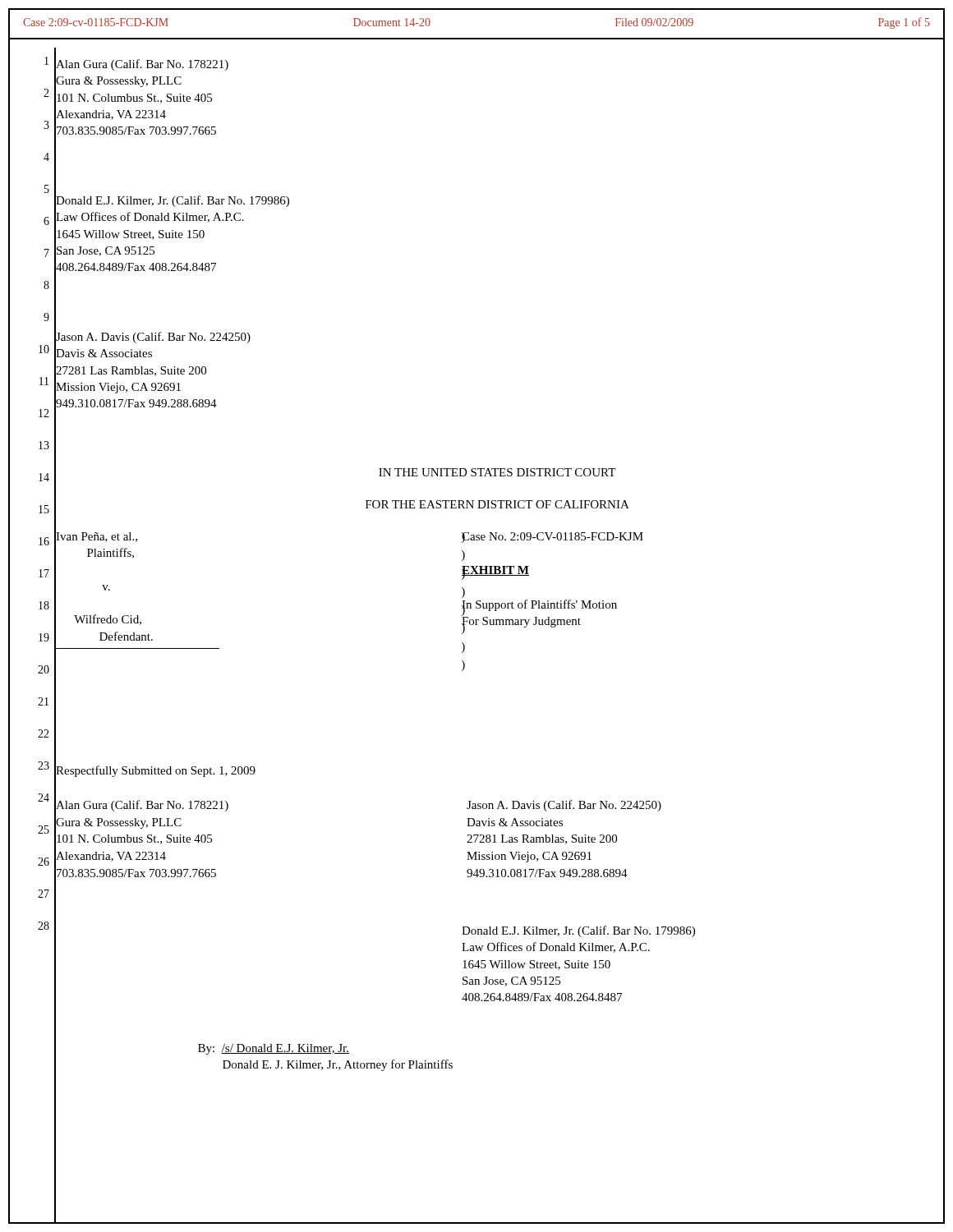This screenshot has height=1232, width=953.
Task: Select the region starting "By: /s/ Donald E.J. Kilmer, Jr."
Action: point(254,1056)
